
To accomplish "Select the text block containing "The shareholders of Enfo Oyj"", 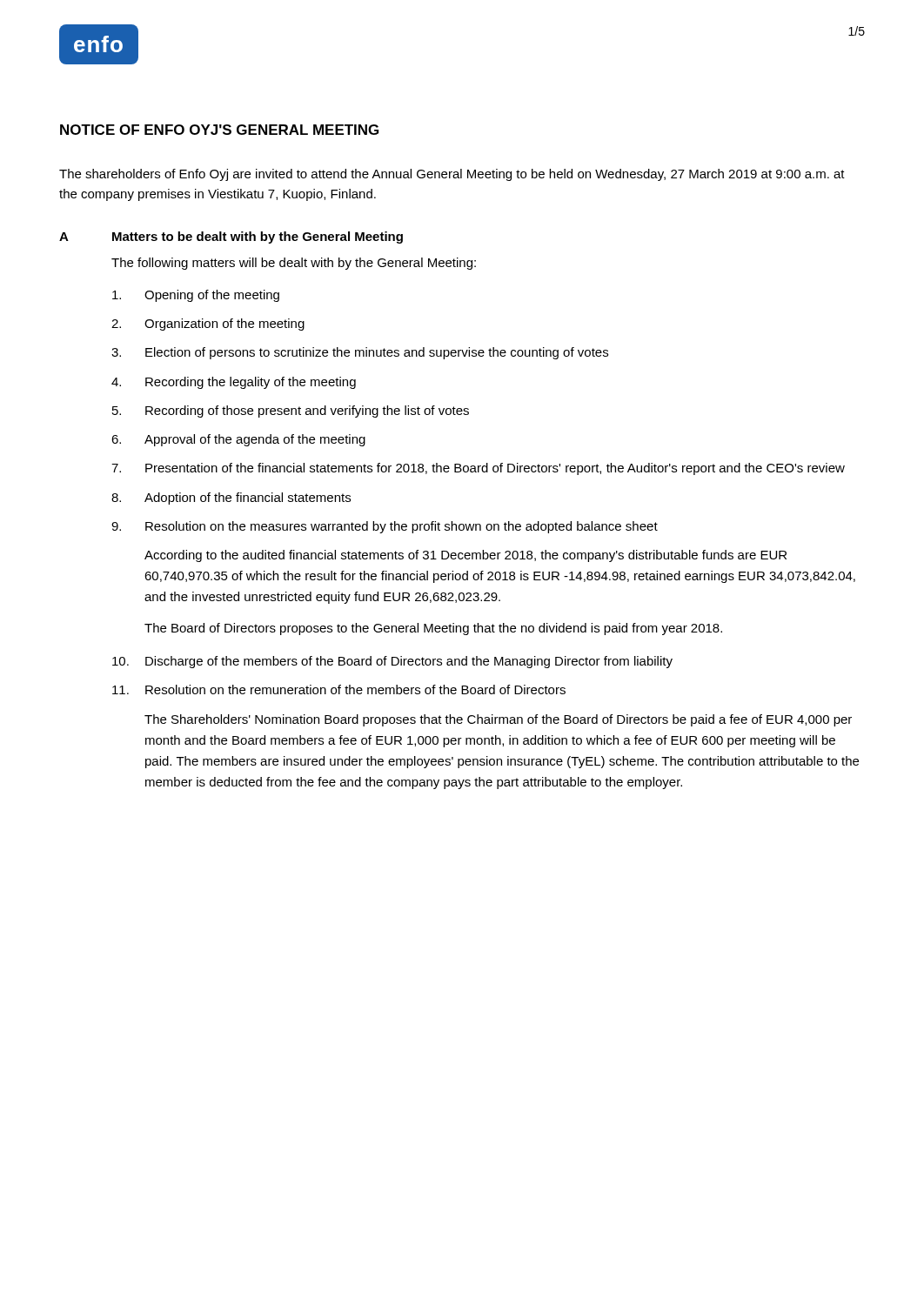I will click(x=452, y=184).
